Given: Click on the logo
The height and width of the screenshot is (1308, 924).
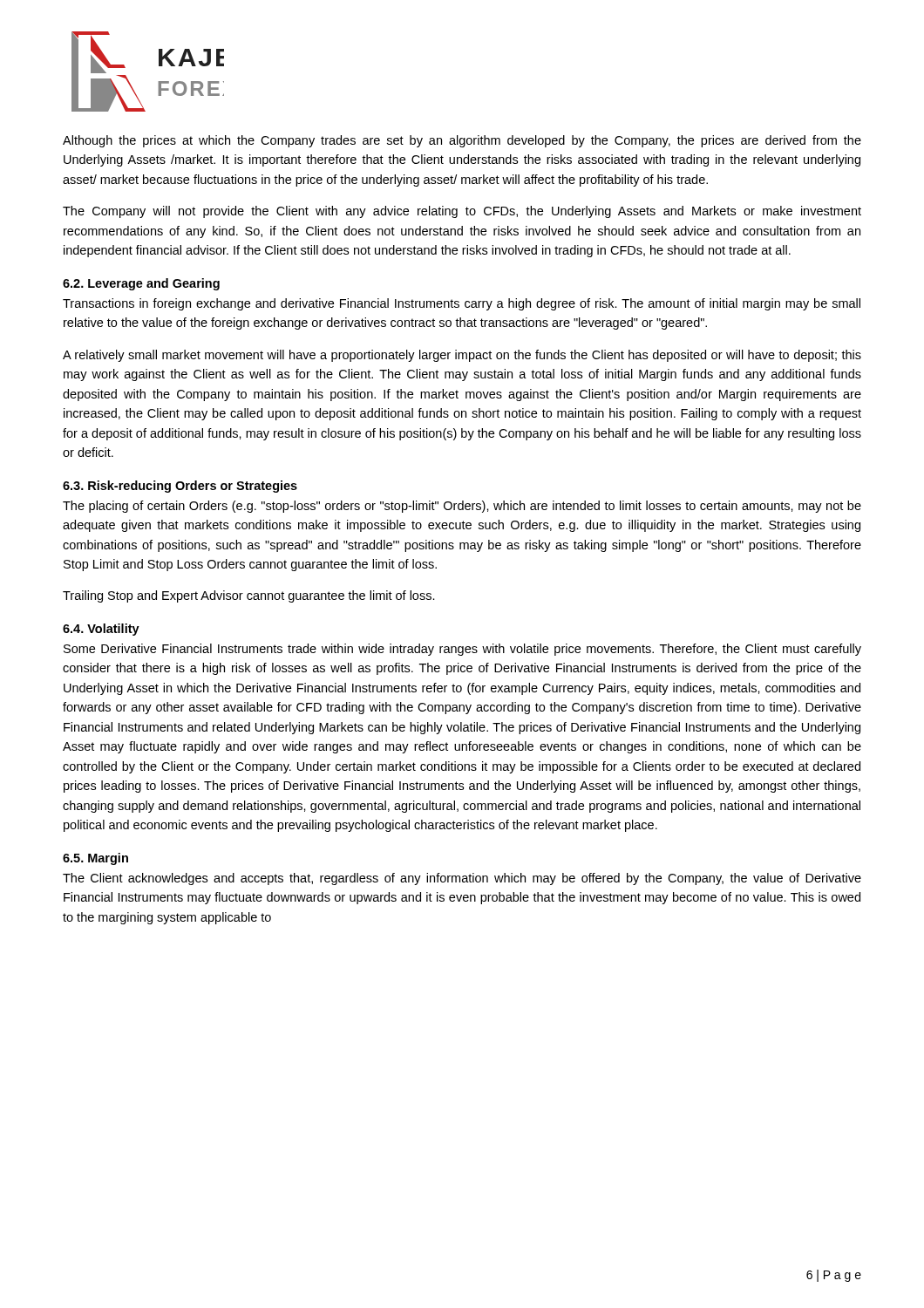Looking at the screenshot, I should point(143,74).
